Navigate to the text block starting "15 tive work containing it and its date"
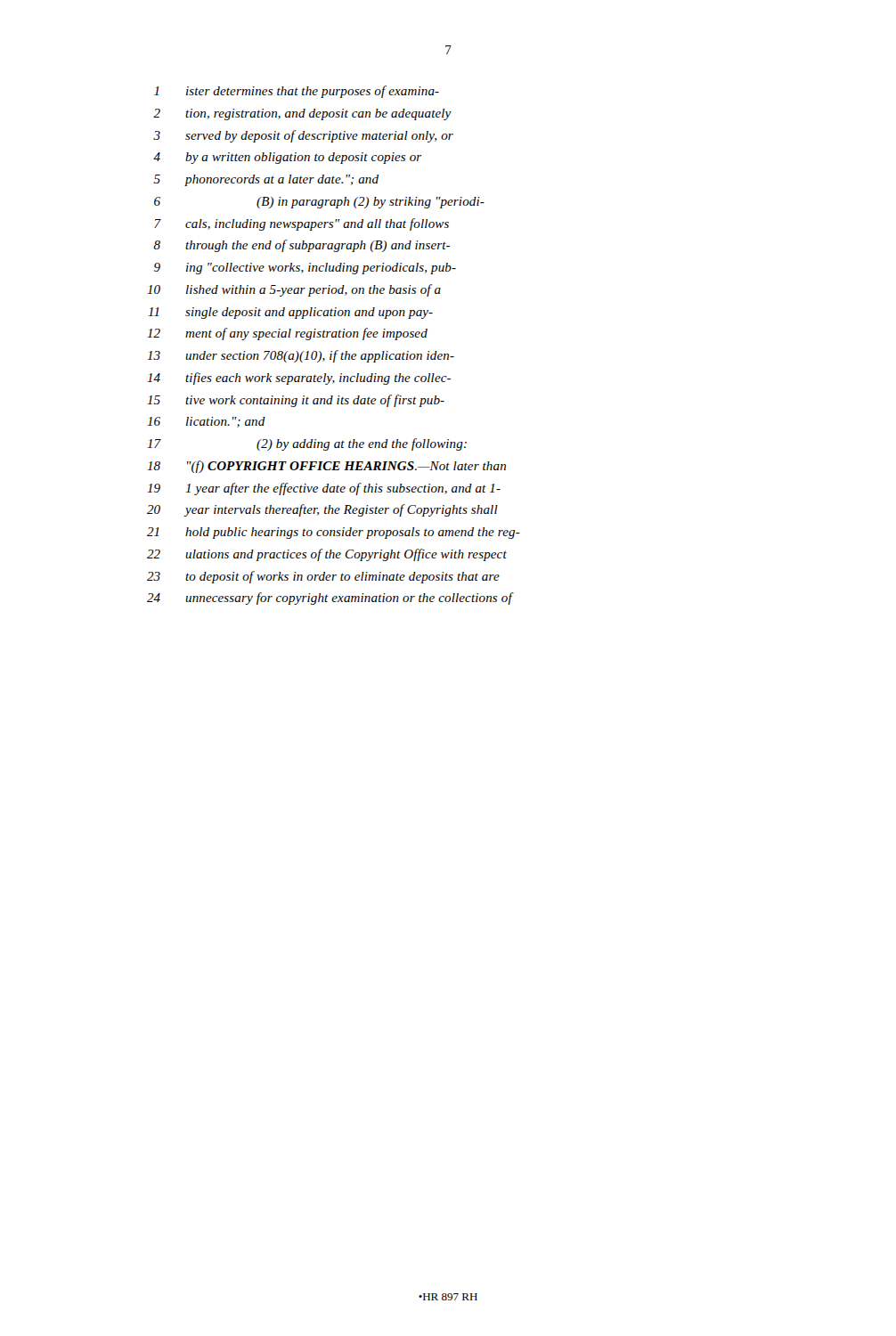 pyautogui.click(x=296, y=401)
